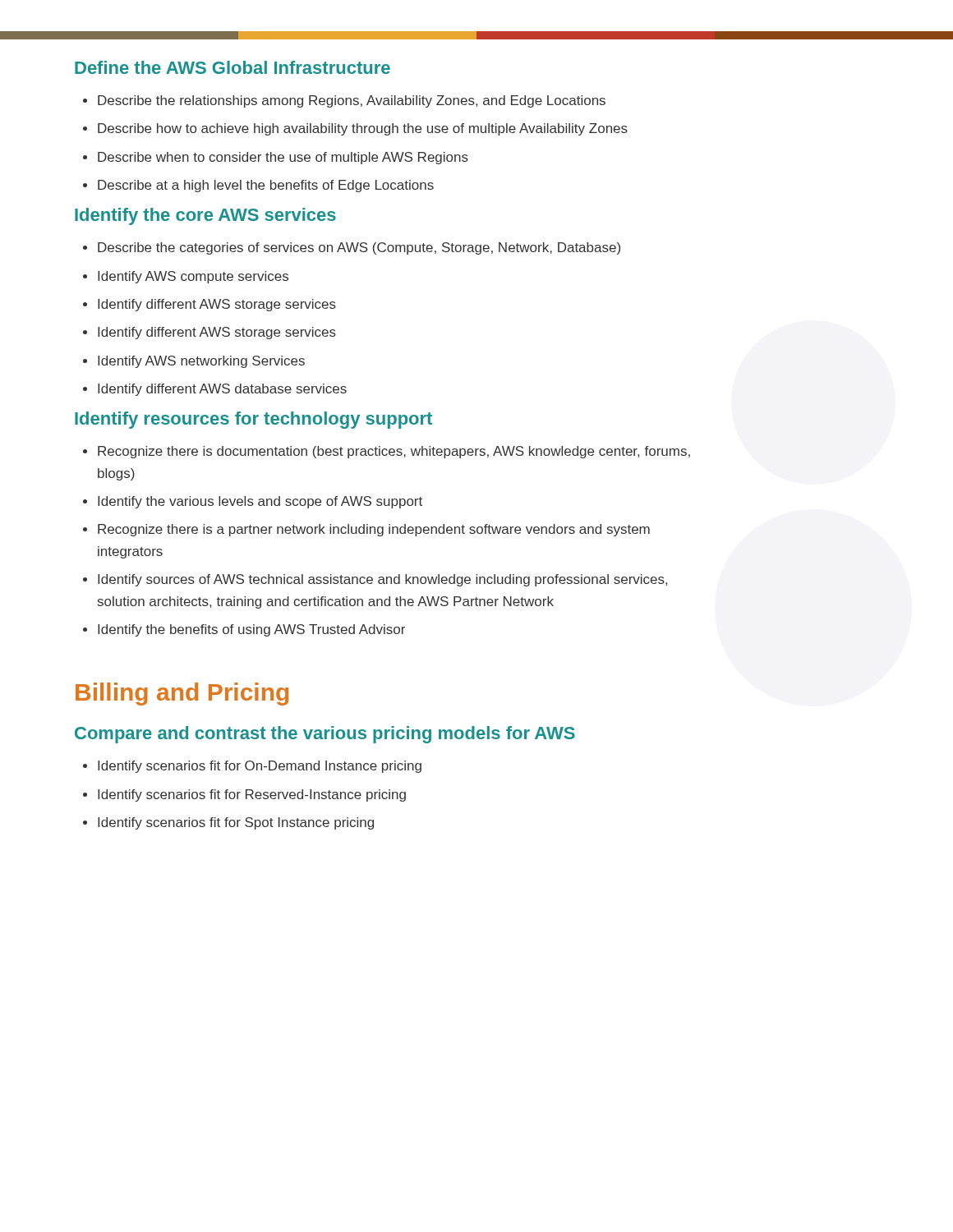Viewport: 953px width, 1232px height.
Task: Select the region starting "Billing and Pricing"
Action: tap(182, 692)
